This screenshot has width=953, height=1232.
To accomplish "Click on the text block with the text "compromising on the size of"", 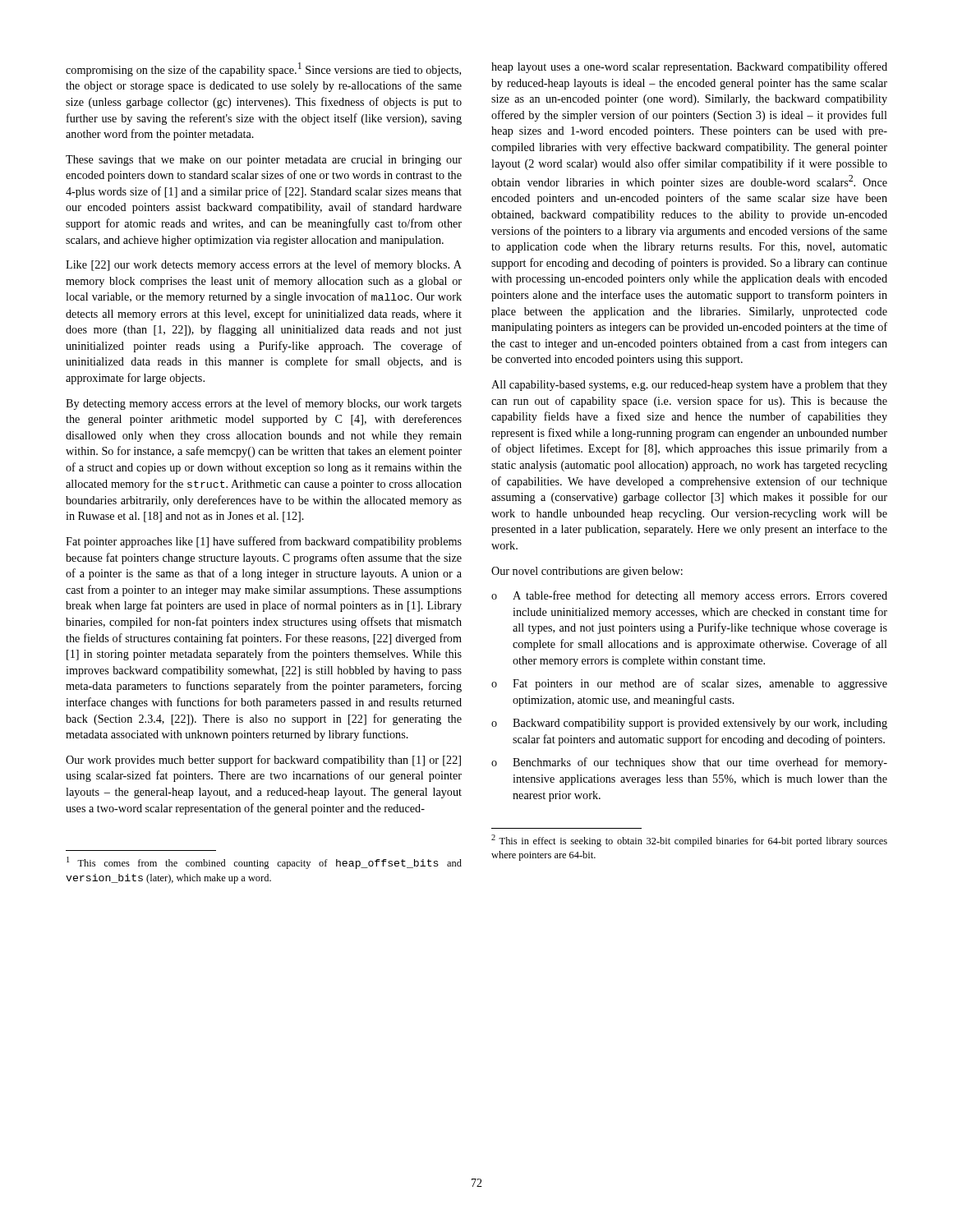I will pyautogui.click(x=264, y=100).
